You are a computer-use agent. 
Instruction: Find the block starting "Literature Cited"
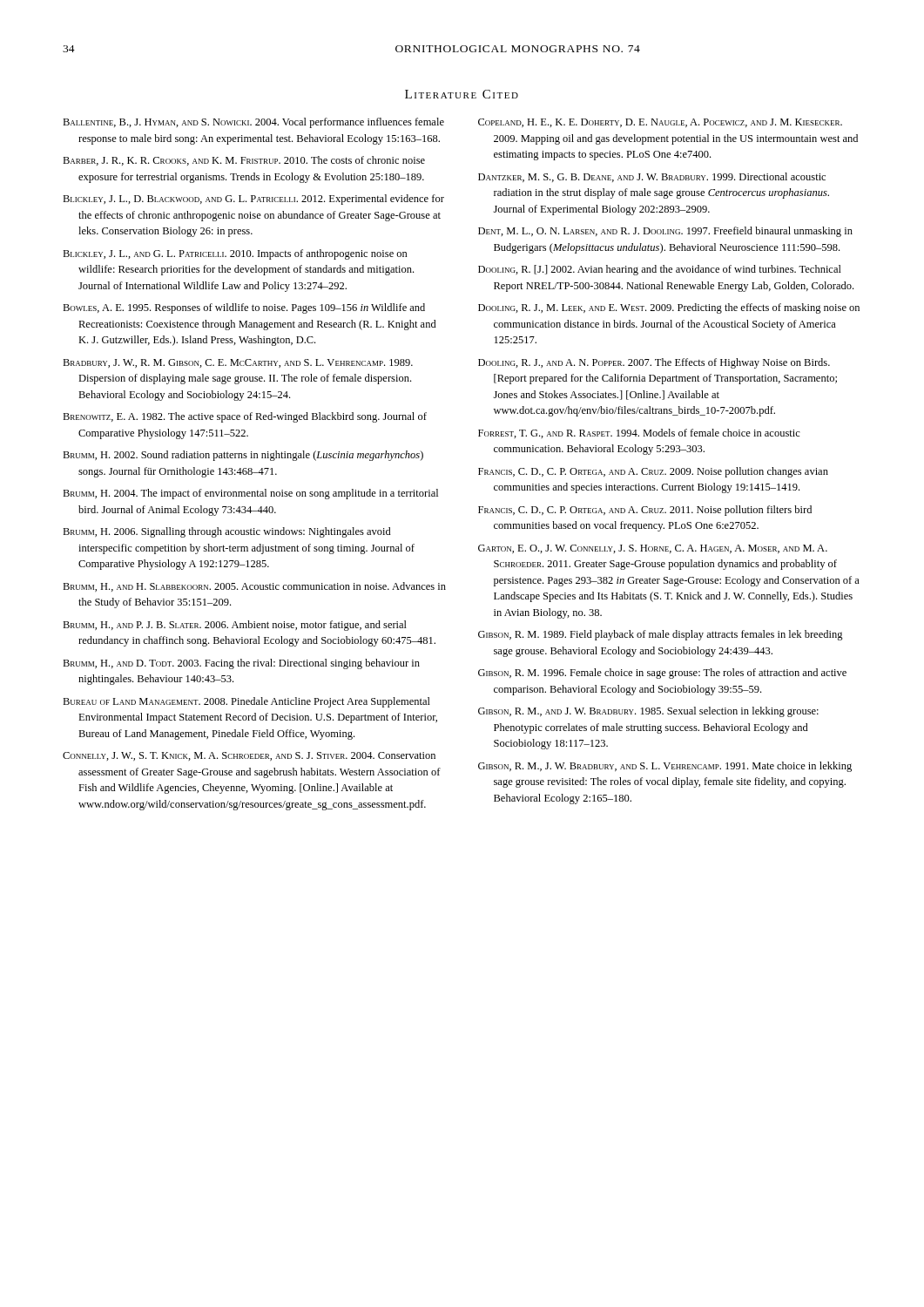pos(462,94)
